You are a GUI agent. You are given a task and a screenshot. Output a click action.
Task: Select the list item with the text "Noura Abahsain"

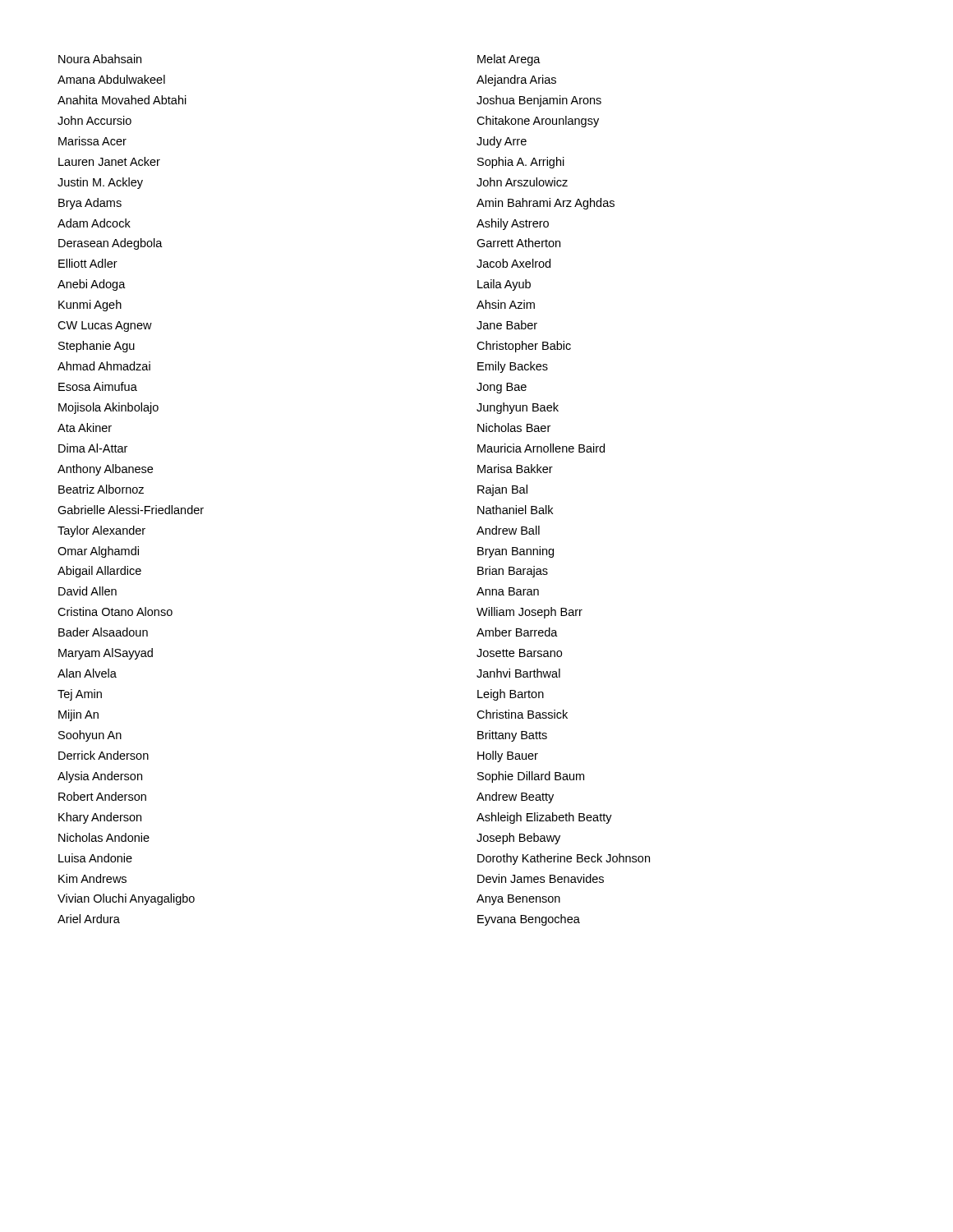point(100,59)
